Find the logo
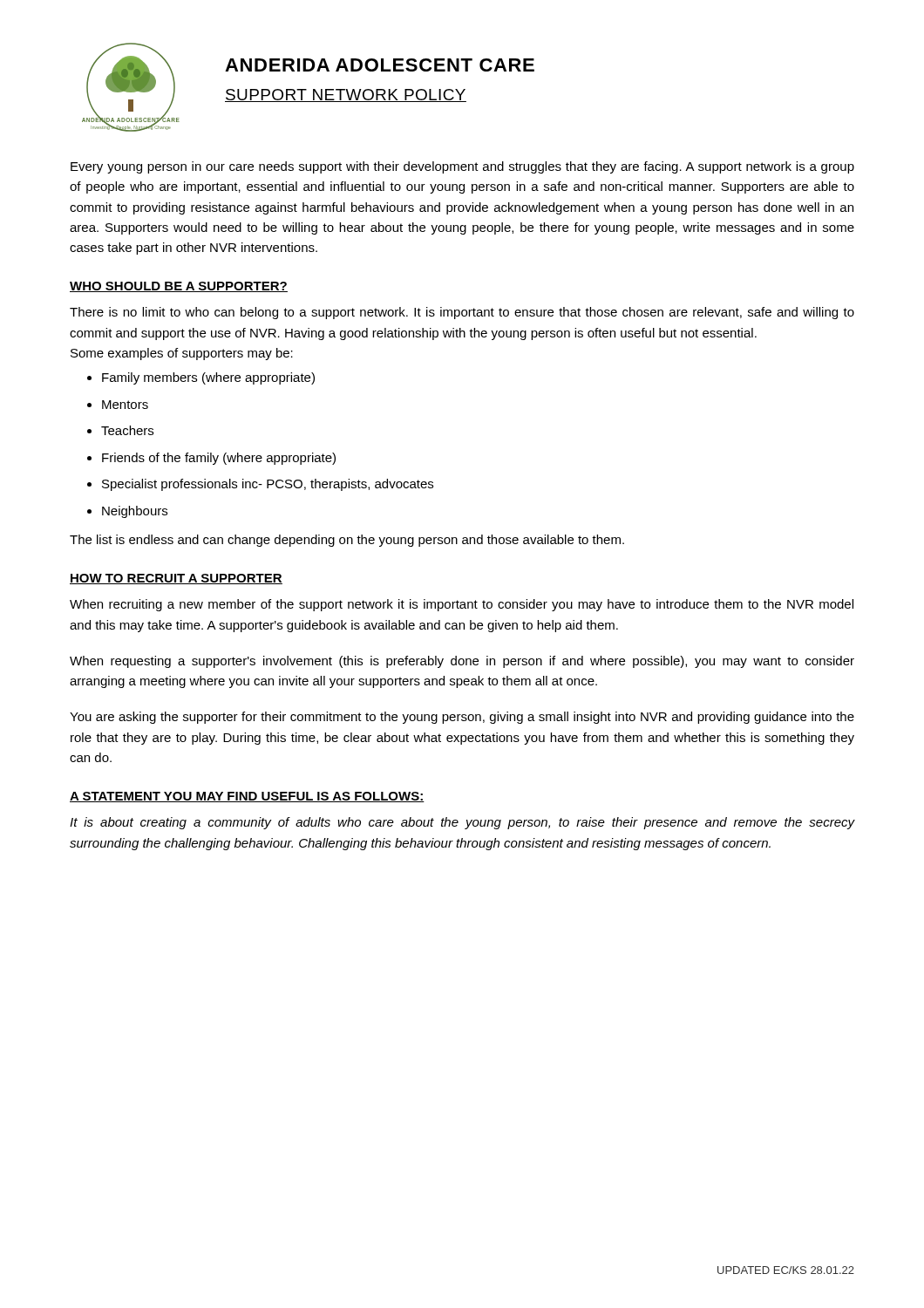The width and height of the screenshot is (924, 1308). [134, 91]
